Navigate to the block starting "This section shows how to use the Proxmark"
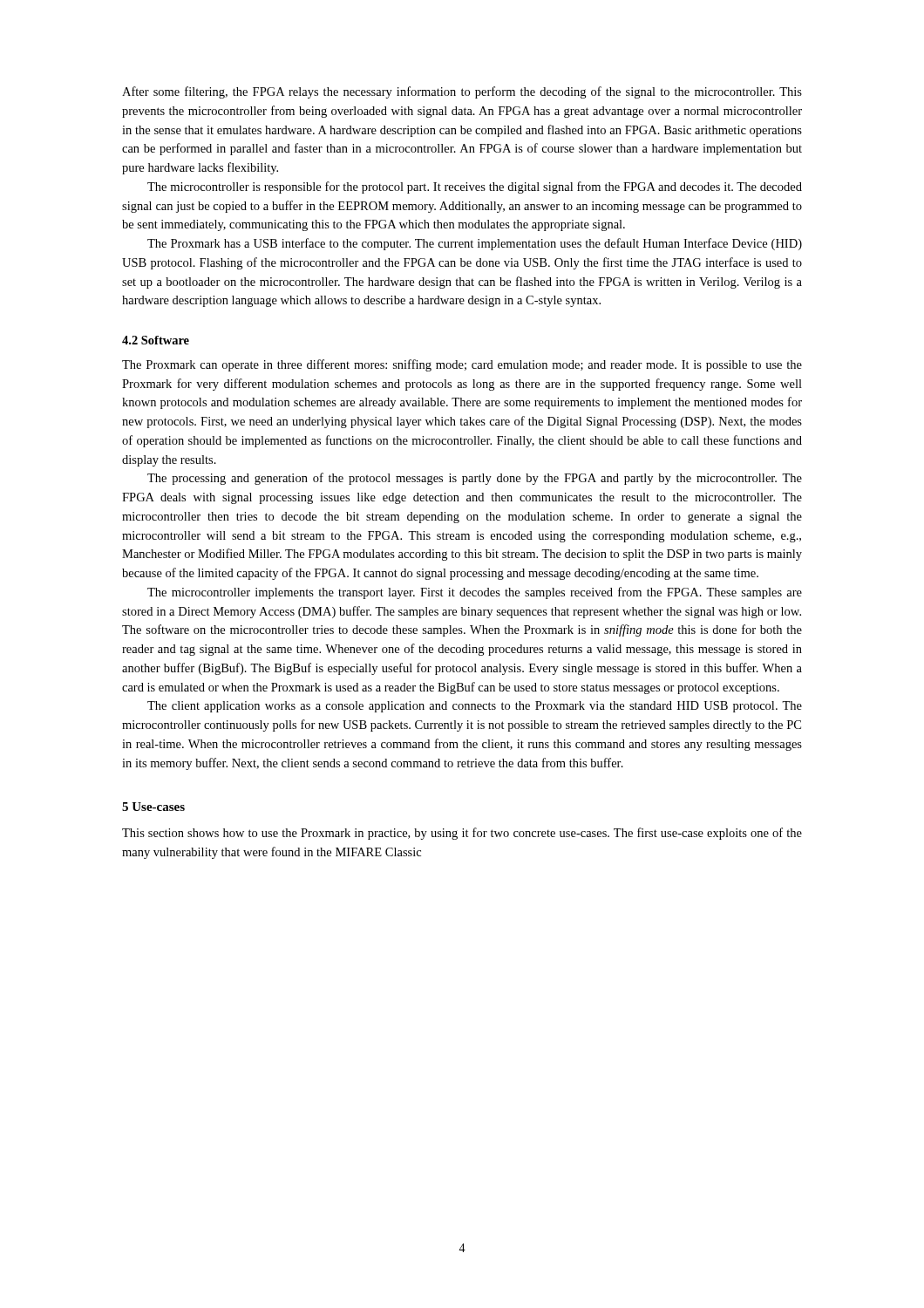 tap(462, 843)
